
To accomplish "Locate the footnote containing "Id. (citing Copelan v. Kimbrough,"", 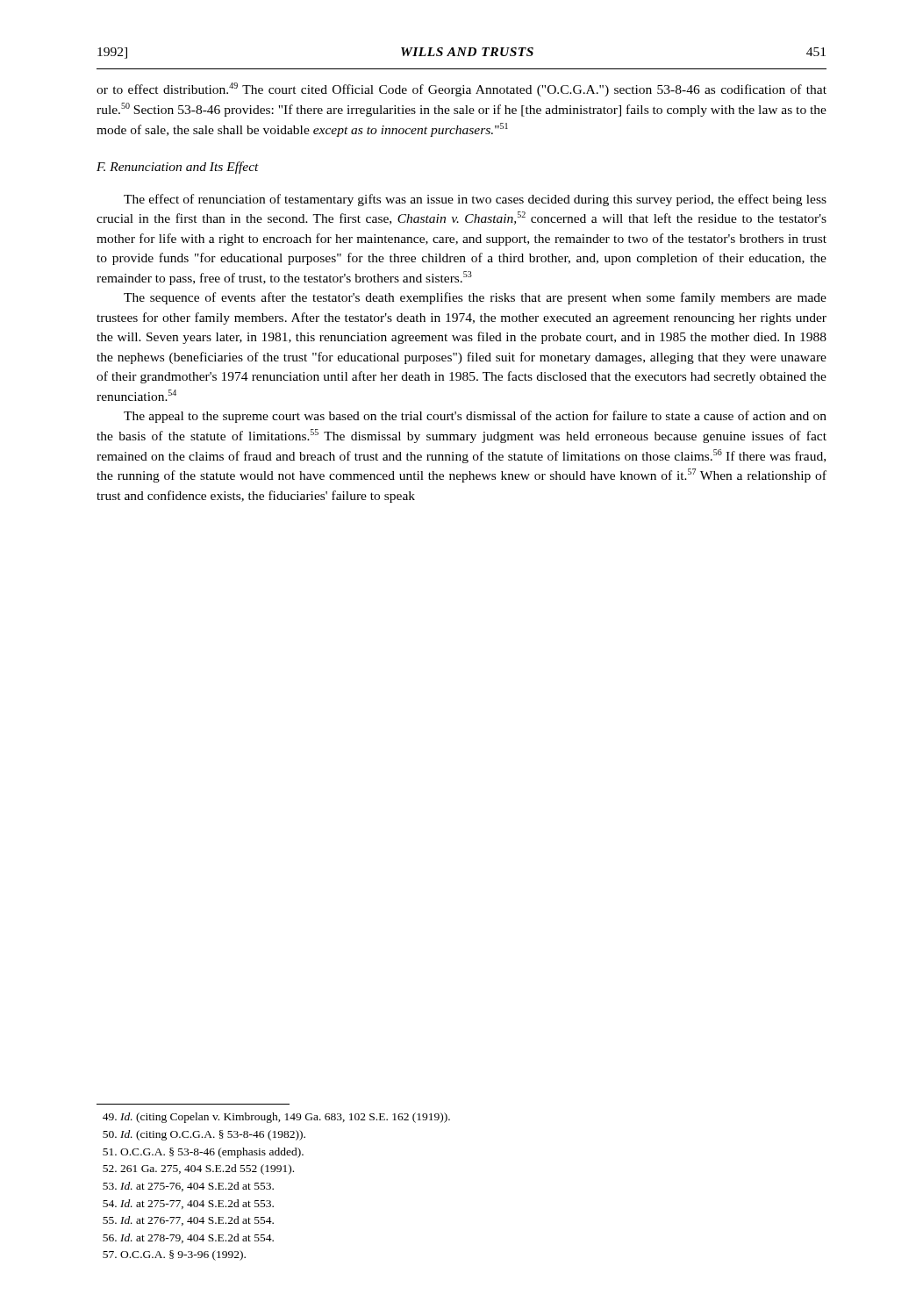I will (x=274, y=1117).
